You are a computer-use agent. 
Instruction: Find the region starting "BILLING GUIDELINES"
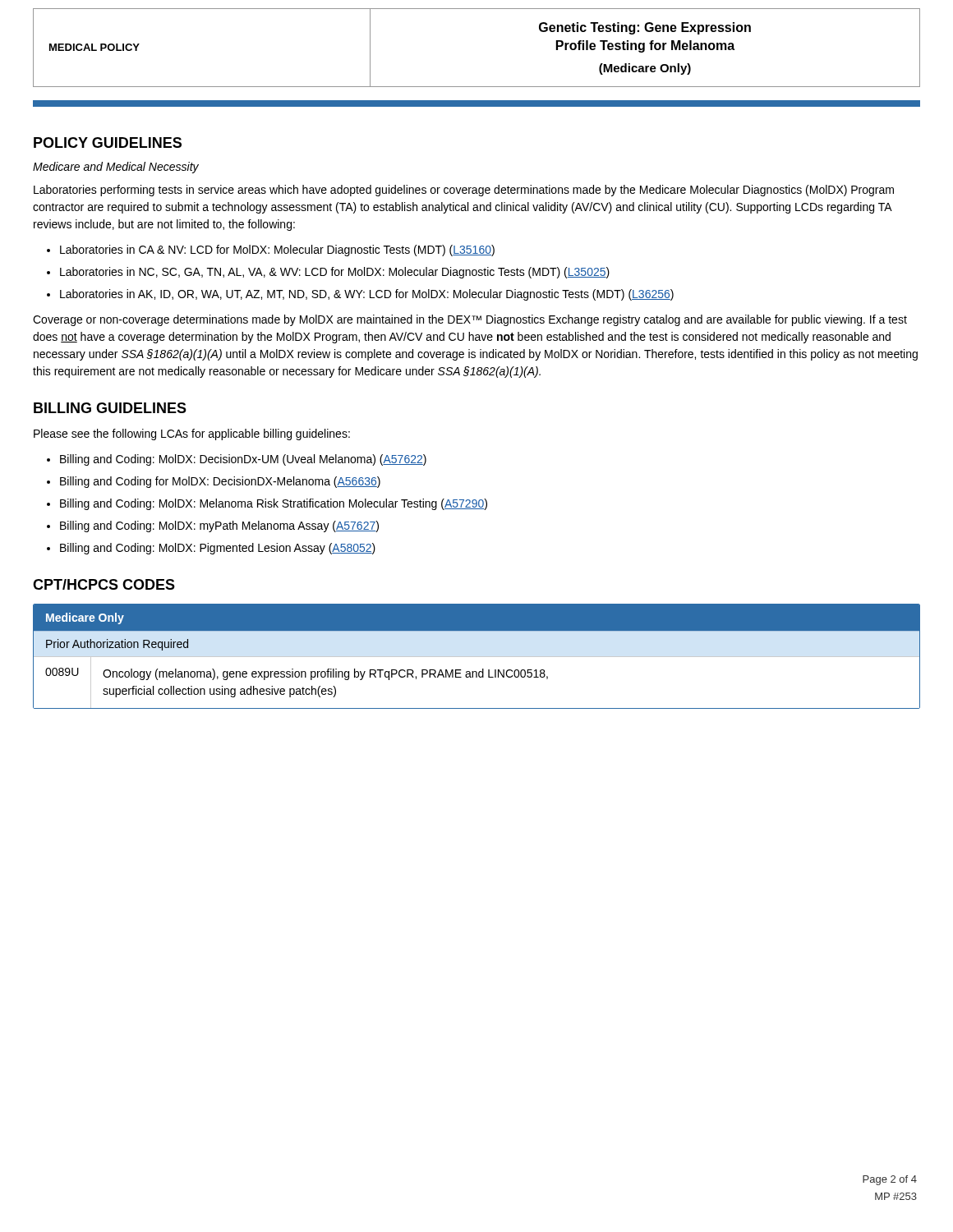point(110,408)
